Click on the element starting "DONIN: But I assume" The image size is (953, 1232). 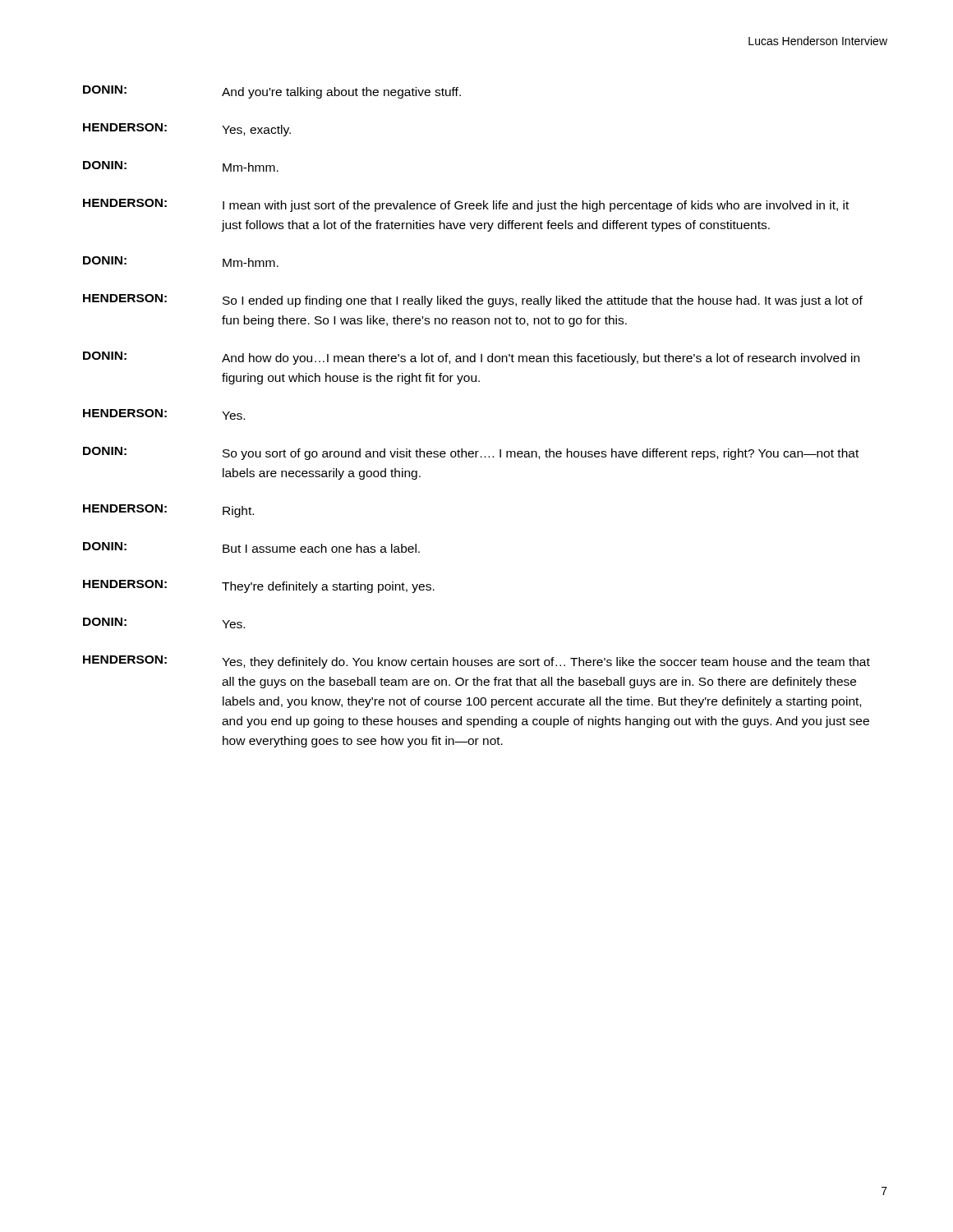[x=251, y=547]
